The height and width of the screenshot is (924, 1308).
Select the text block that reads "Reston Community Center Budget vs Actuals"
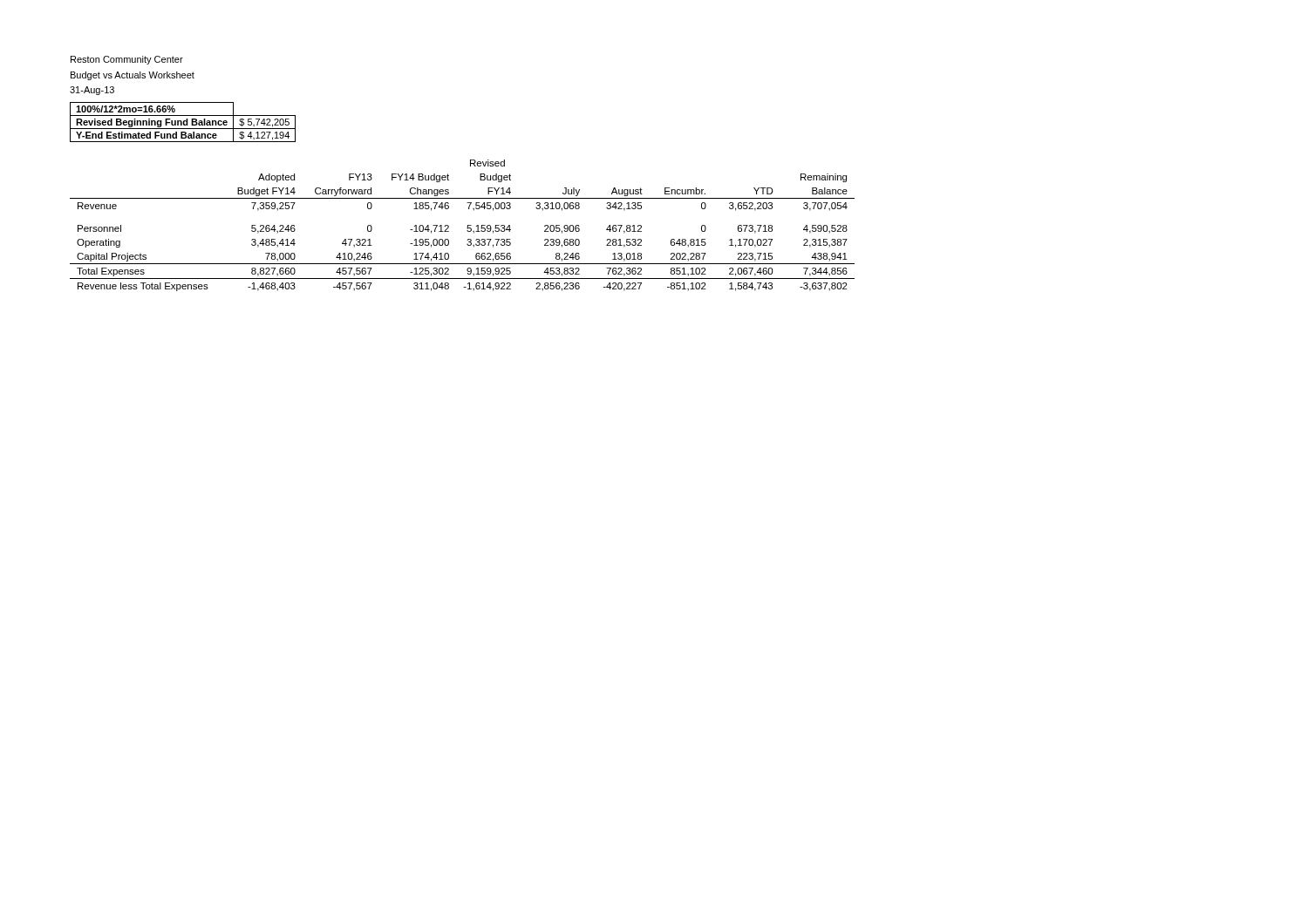132,75
